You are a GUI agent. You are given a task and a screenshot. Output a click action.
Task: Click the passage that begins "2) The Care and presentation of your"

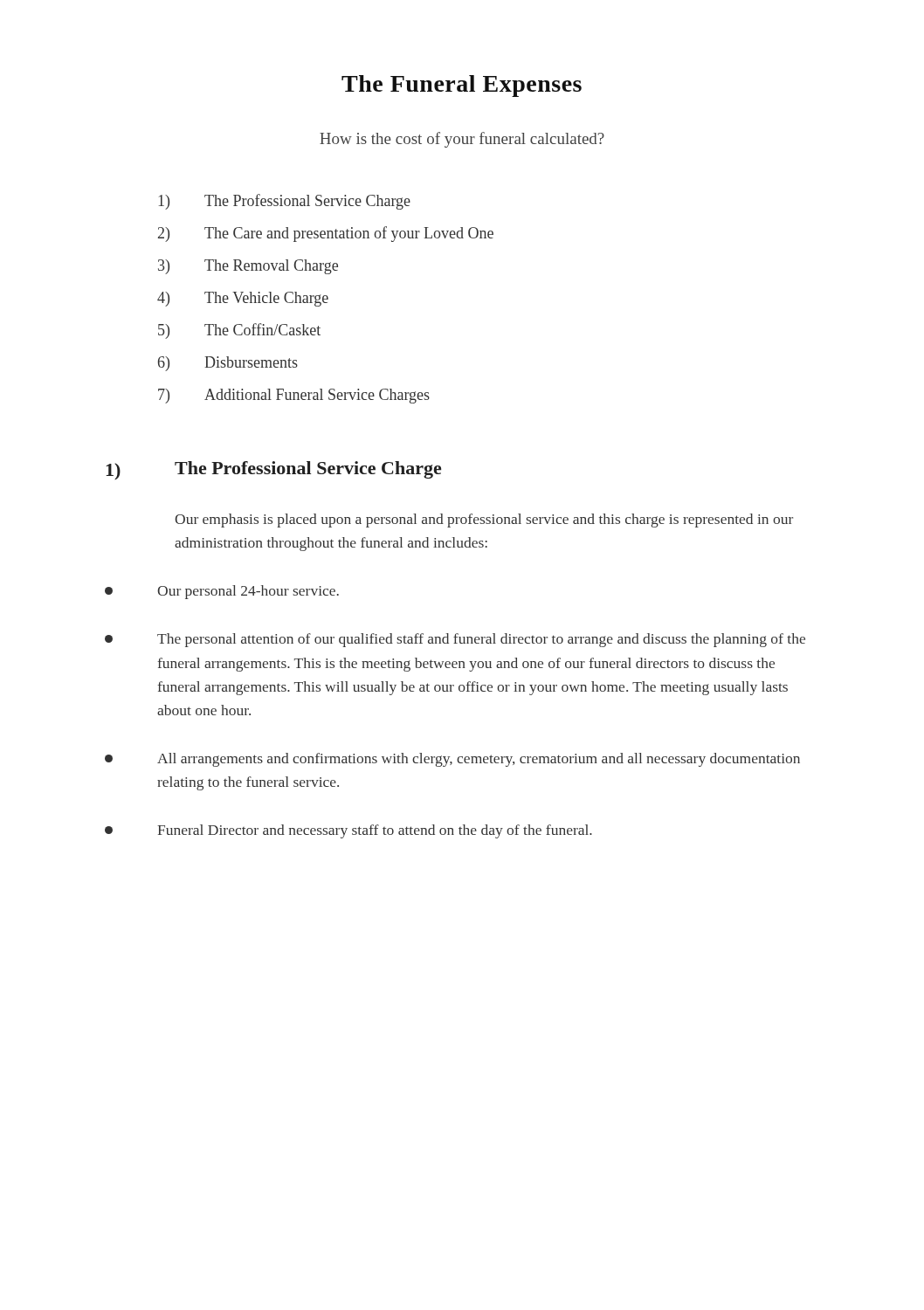point(488,234)
